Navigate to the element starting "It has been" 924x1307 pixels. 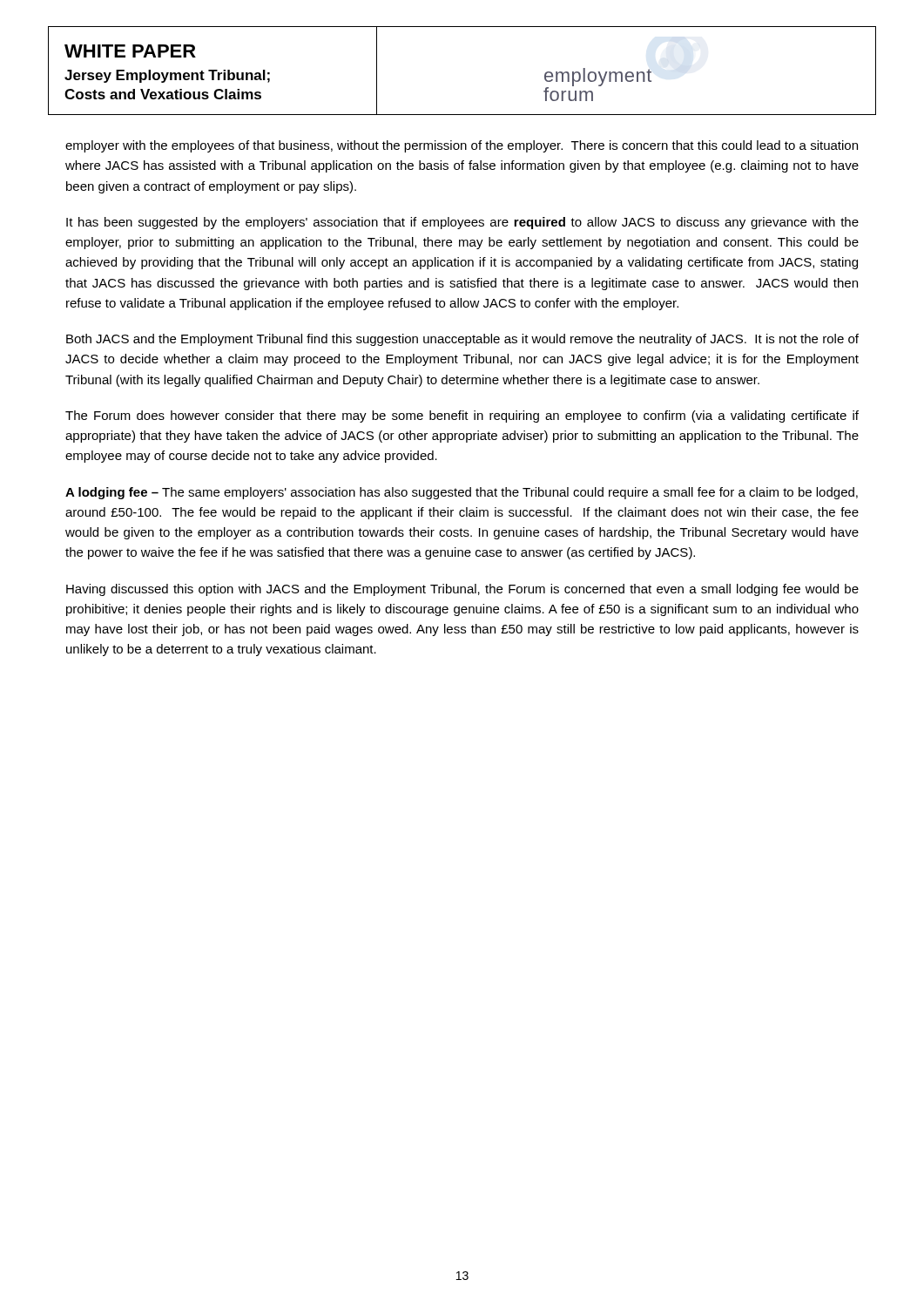pyautogui.click(x=462, y=262)
